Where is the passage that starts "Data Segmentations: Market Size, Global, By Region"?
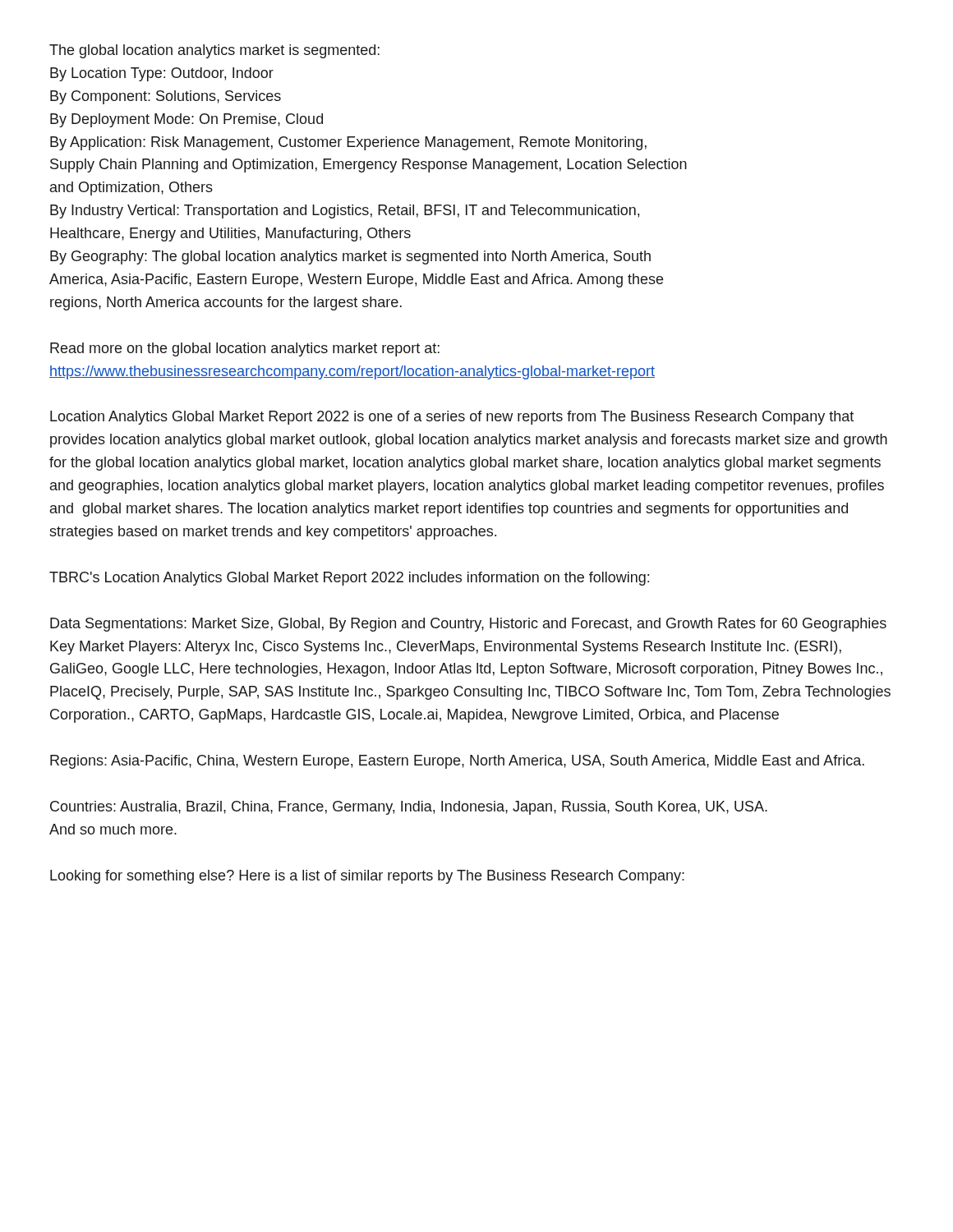This screenshot has height=1232, width=953. pyautogui.click(x=470, y=669)
